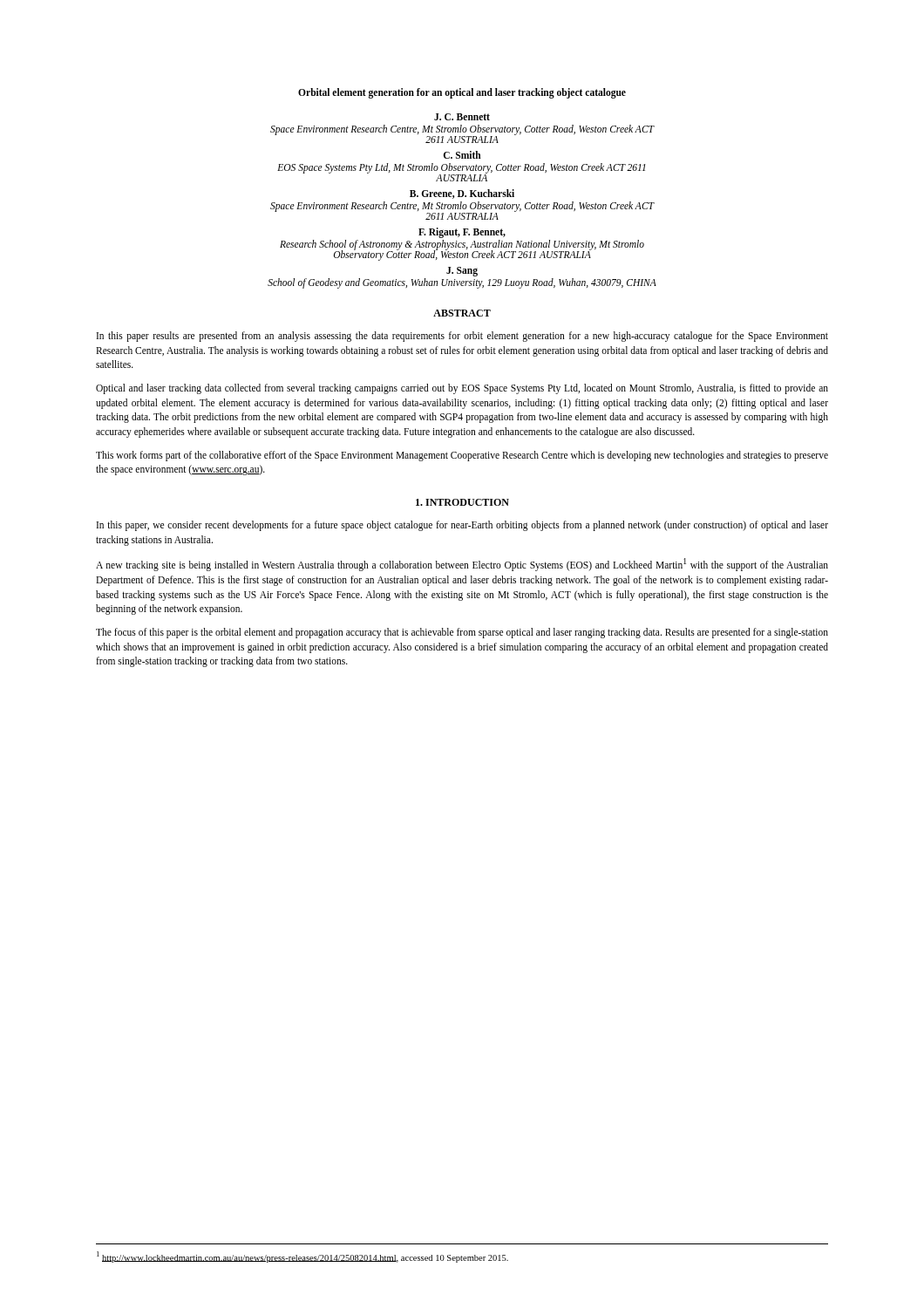924x1308 pixels.
Task: Locate the element starting "In this paper, we"
Action: [x=462, y=532]
